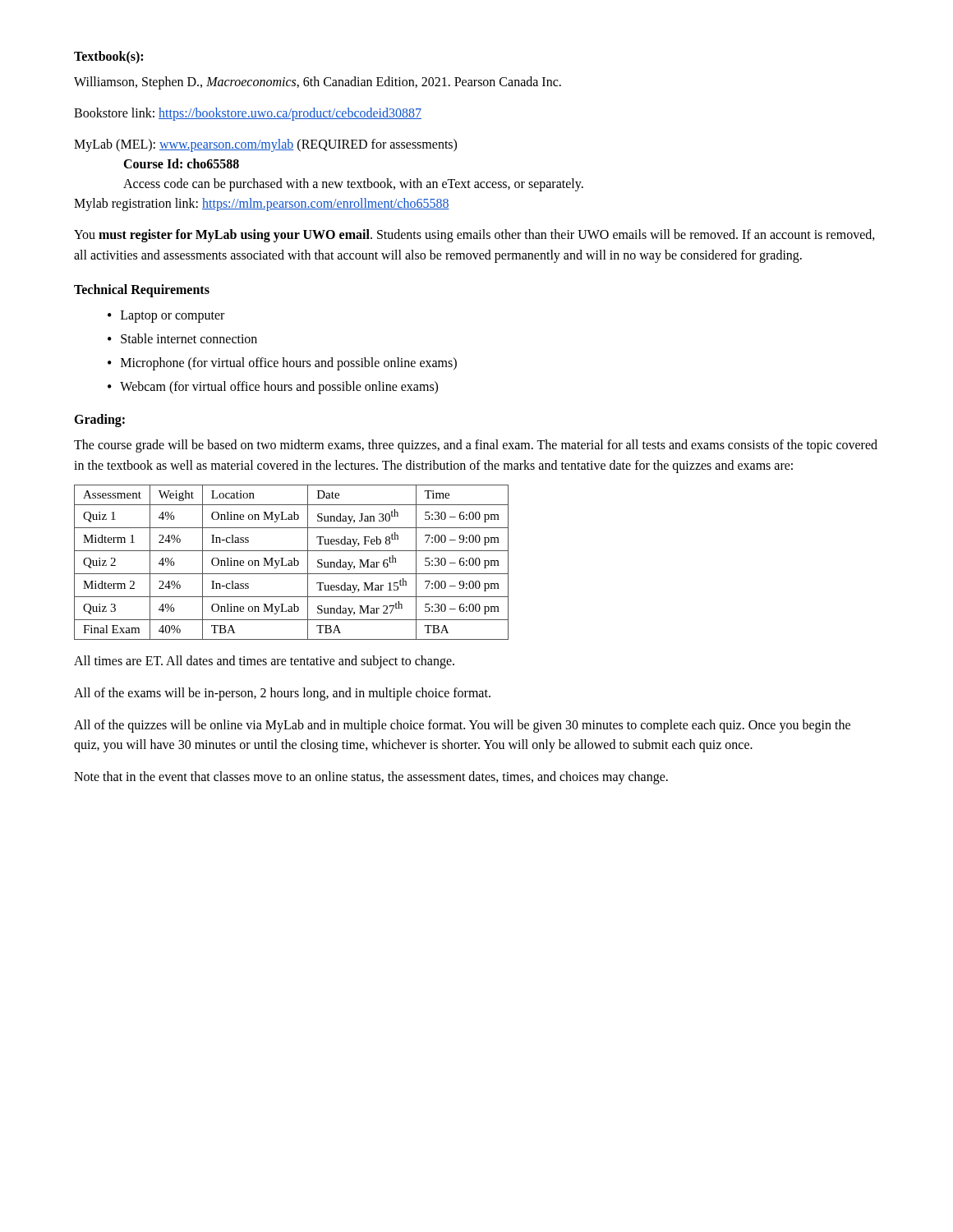Viewport: 953px width, 1232px height.
Task: Point to the block starting "Note that in the event that classes"
Action: 371,777
